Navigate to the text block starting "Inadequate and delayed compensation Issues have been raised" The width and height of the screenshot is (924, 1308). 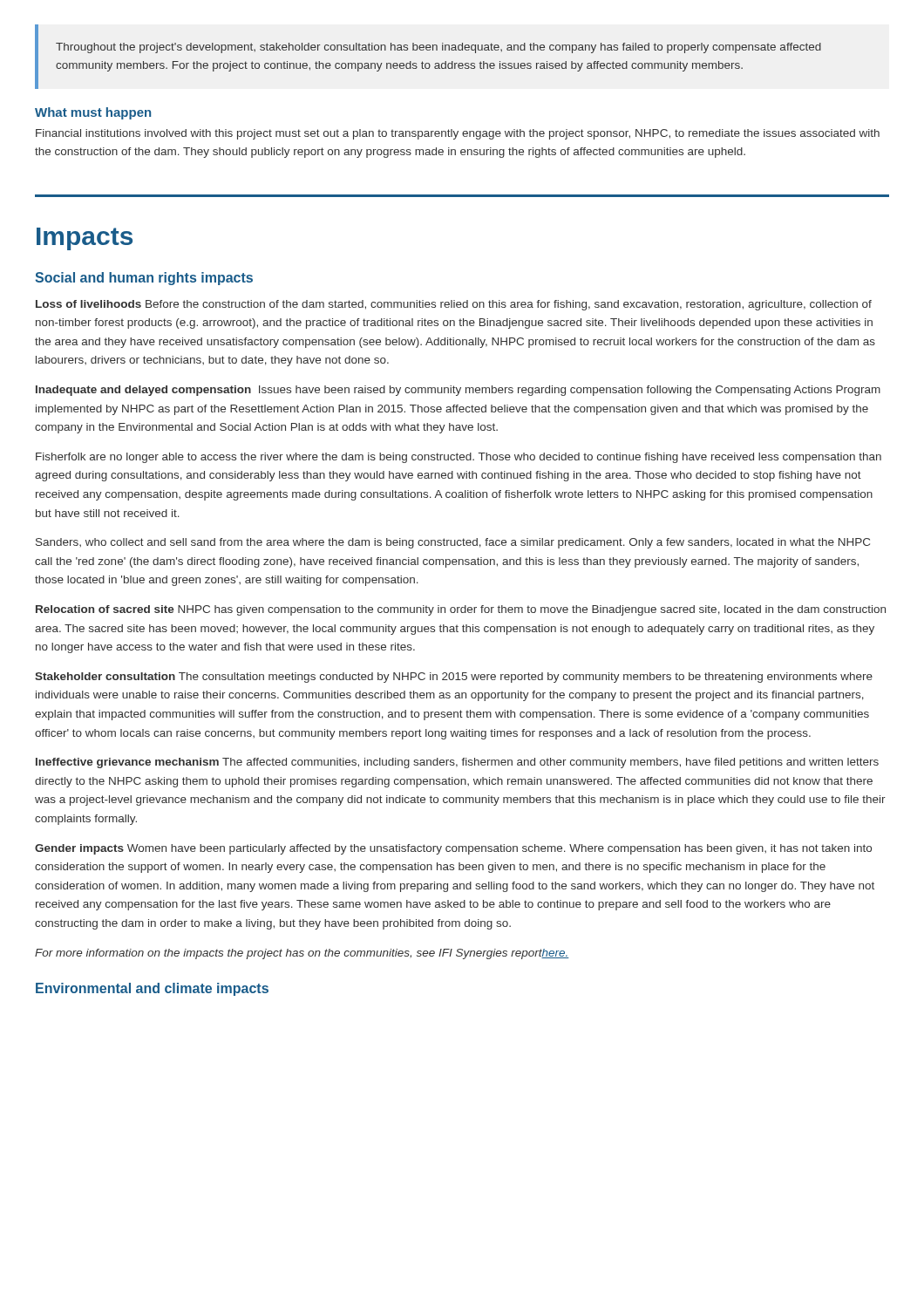(458, 408)
